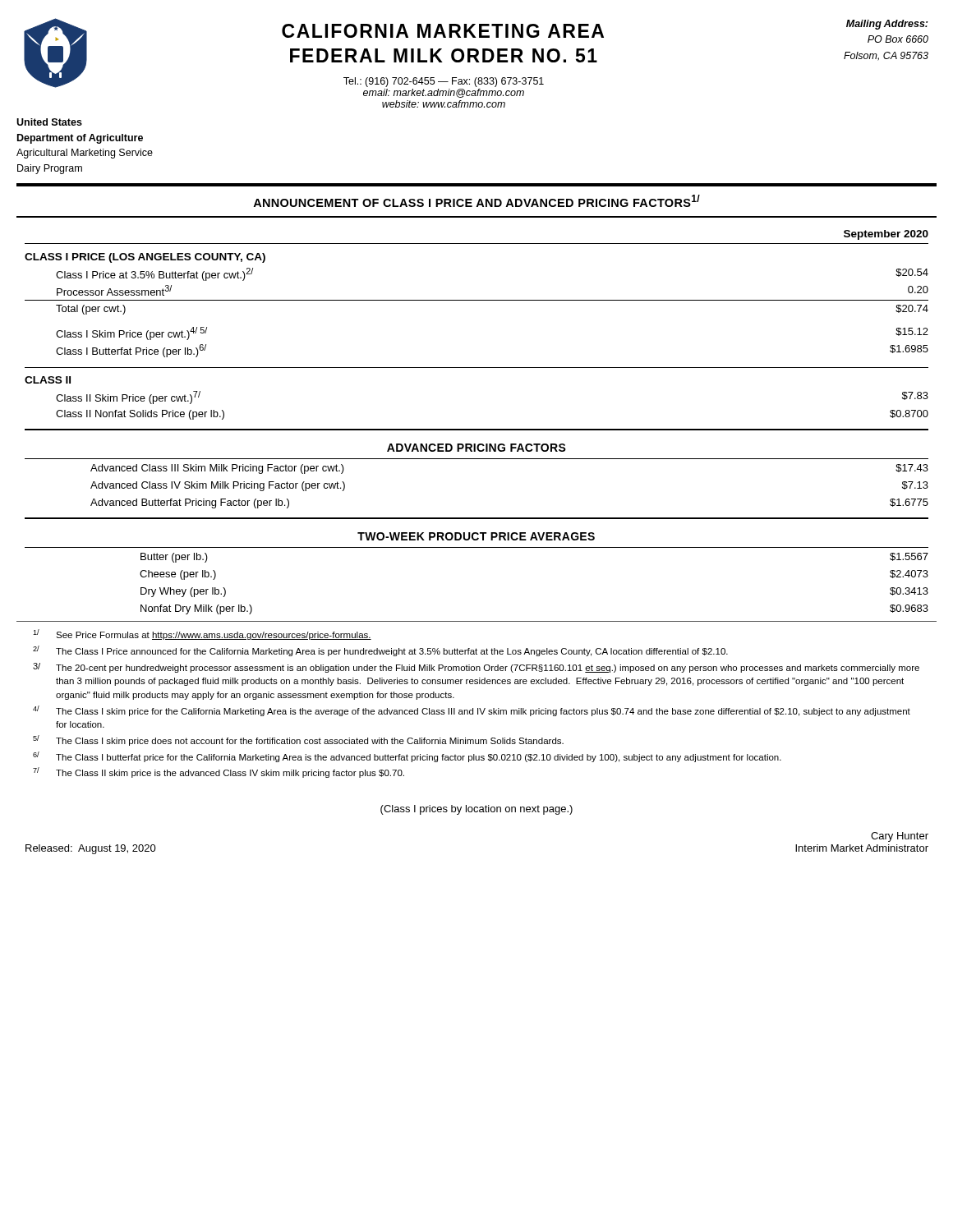Locate the element starting "ANNOUNCEMENT OF CLASS I PRICE AND"
The image size is (953, 1232).
pyautogui.click(x=476, y=201)
